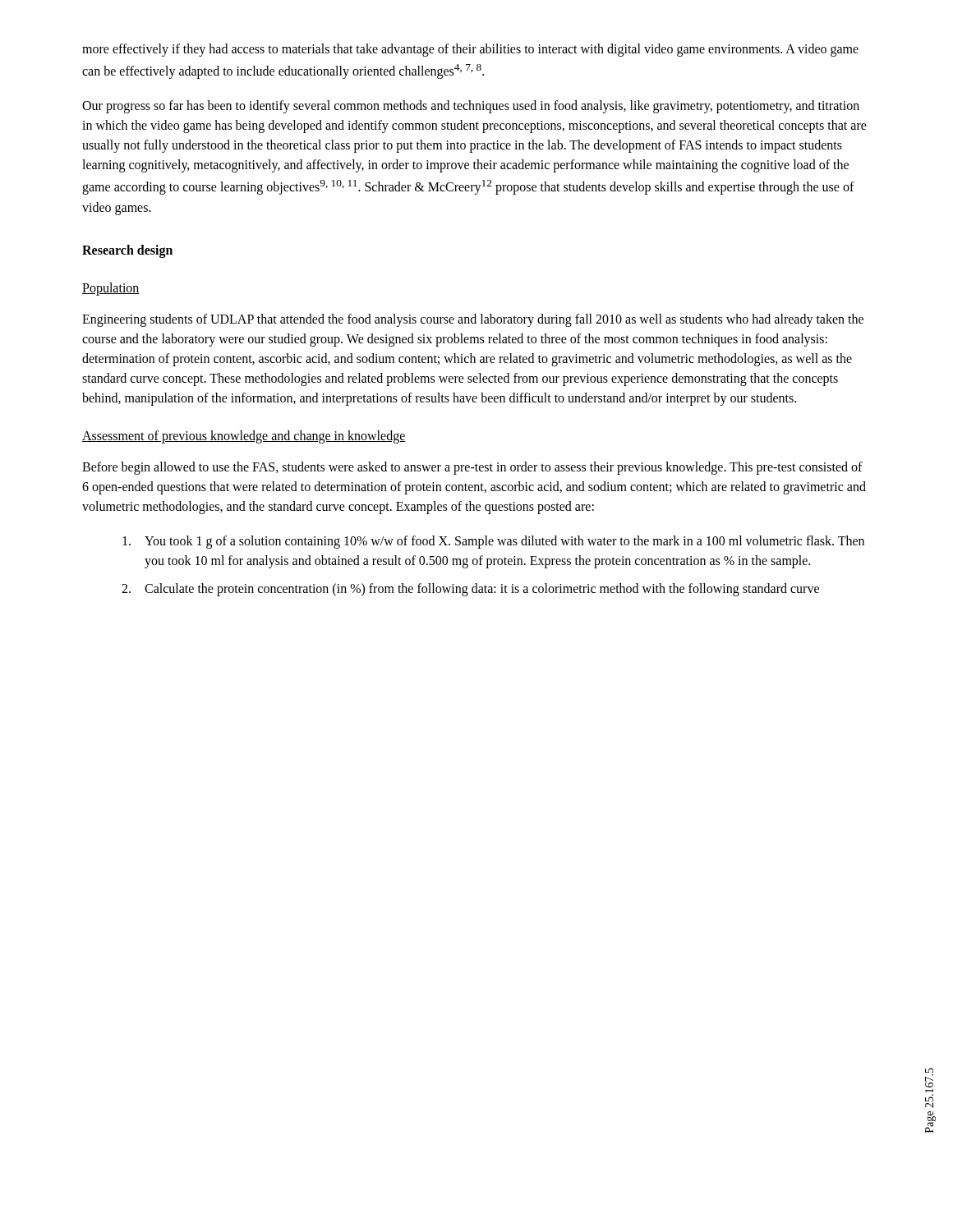Where does it say "Assessment of previous knowledge and change in knowledge"?
The image size is (953, 1232).
(x=244, y=435)
